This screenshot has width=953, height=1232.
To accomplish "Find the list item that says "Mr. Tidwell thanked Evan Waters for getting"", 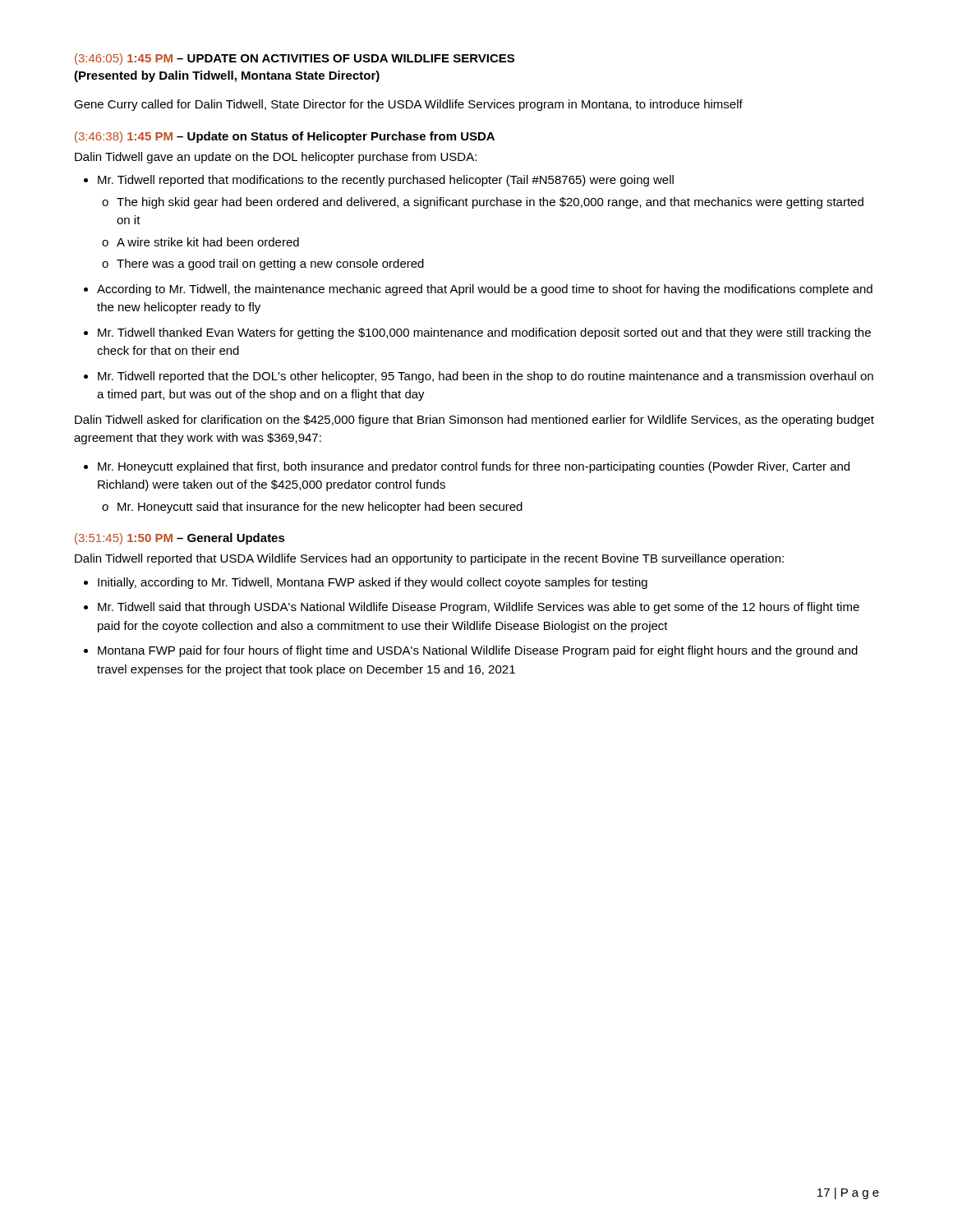I will click(x=476, y=342).
